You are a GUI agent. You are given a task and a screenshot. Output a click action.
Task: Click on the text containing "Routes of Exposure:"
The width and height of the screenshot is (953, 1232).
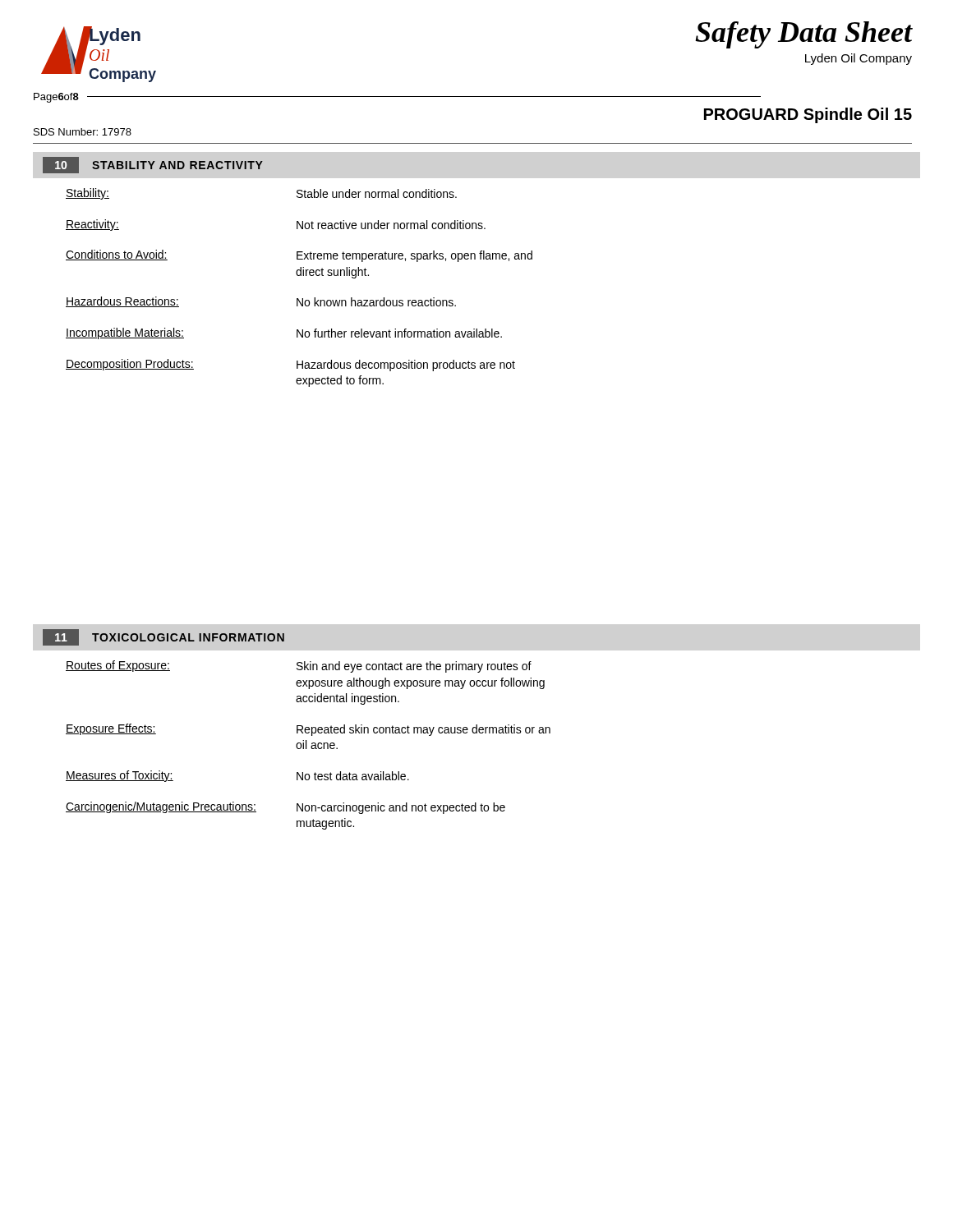pyautogui.click(x=118, y=665)
